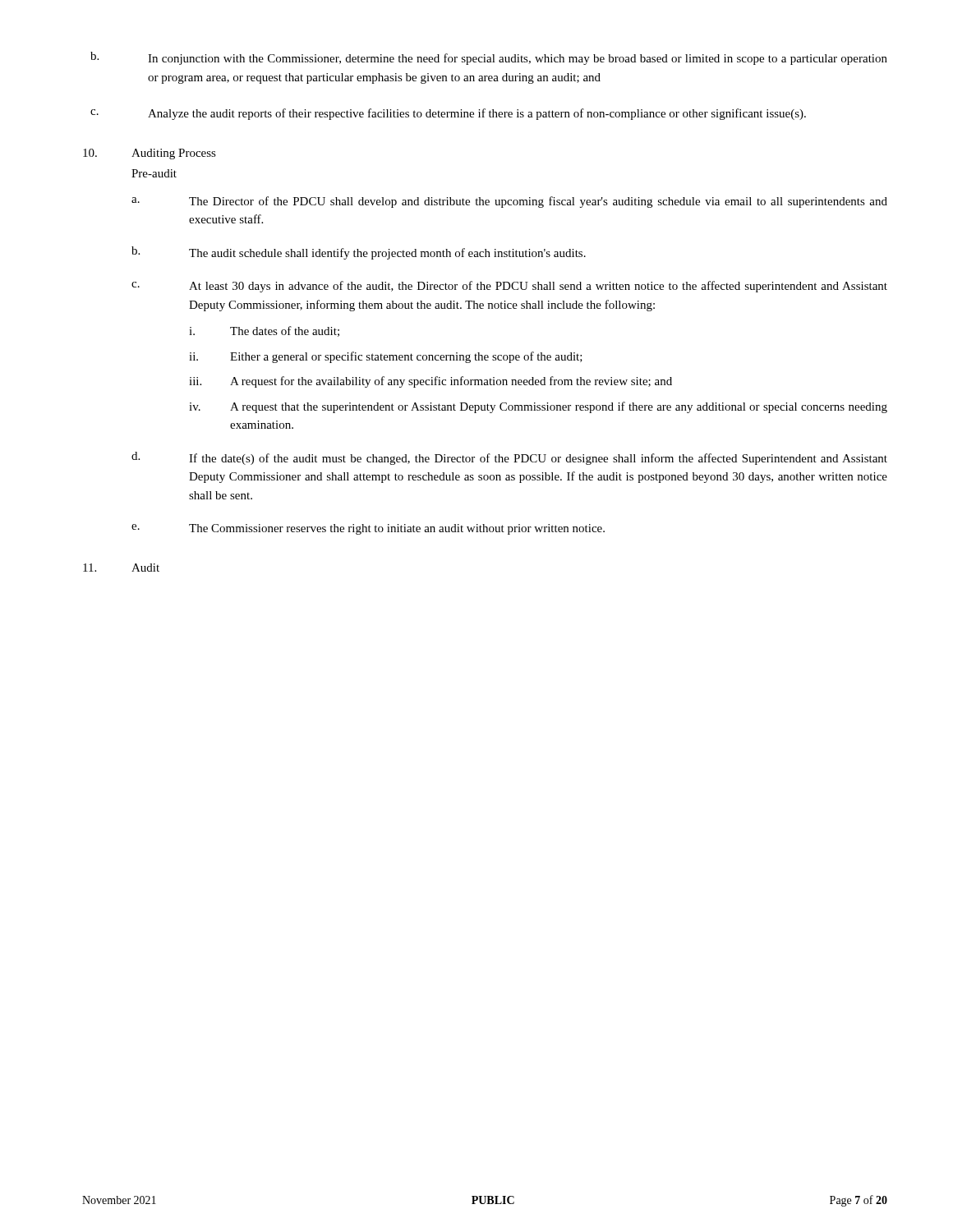Navigate to the region starting "b. The audit schedule shall"
This screenshot has width=953, height=1232.
tap(509, 253)
